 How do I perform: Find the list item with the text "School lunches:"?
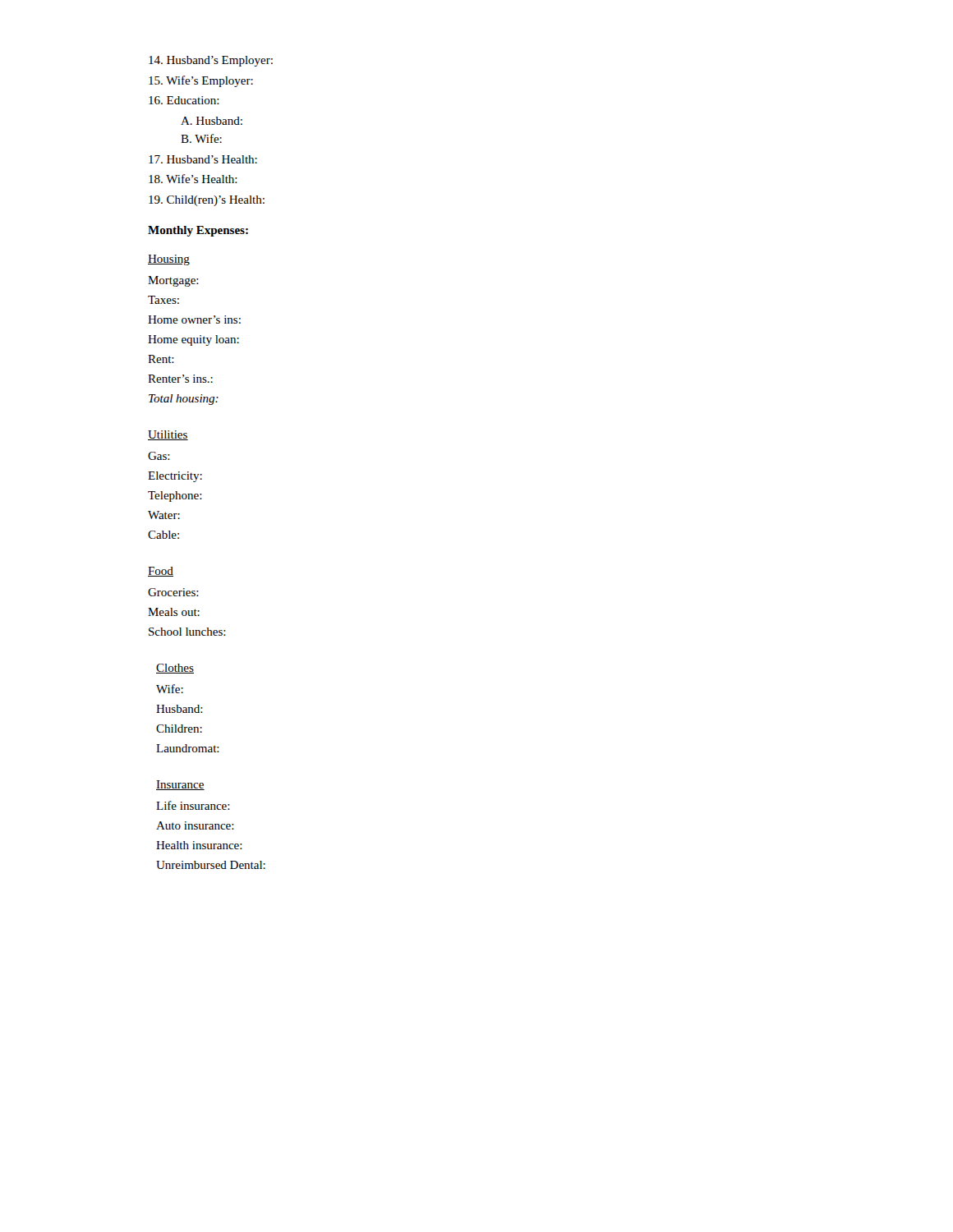pyautogui.click(x=187, y=632)
